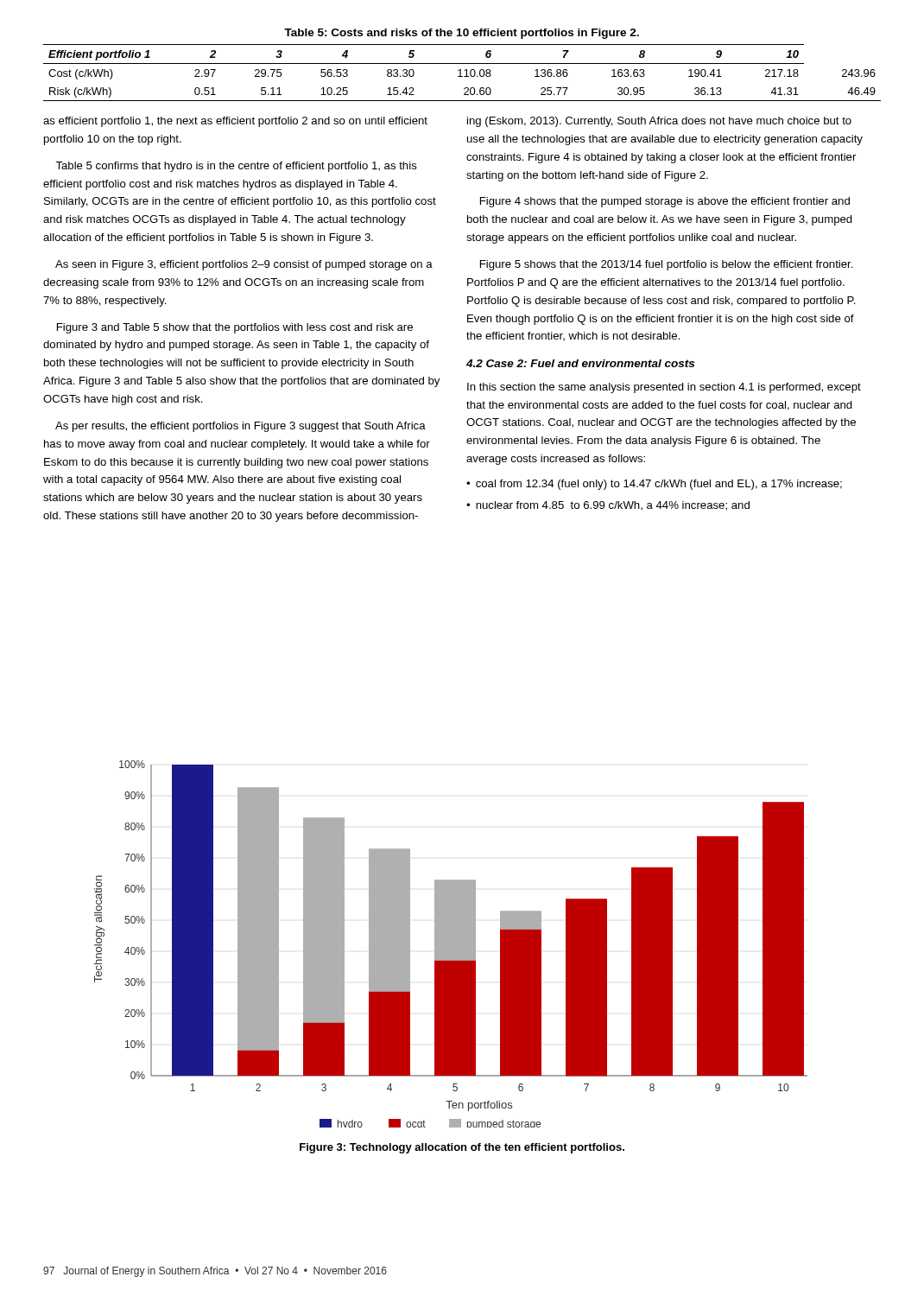Locate the passage starting "In this section"

pyautogui.click(x=664, y=422)
